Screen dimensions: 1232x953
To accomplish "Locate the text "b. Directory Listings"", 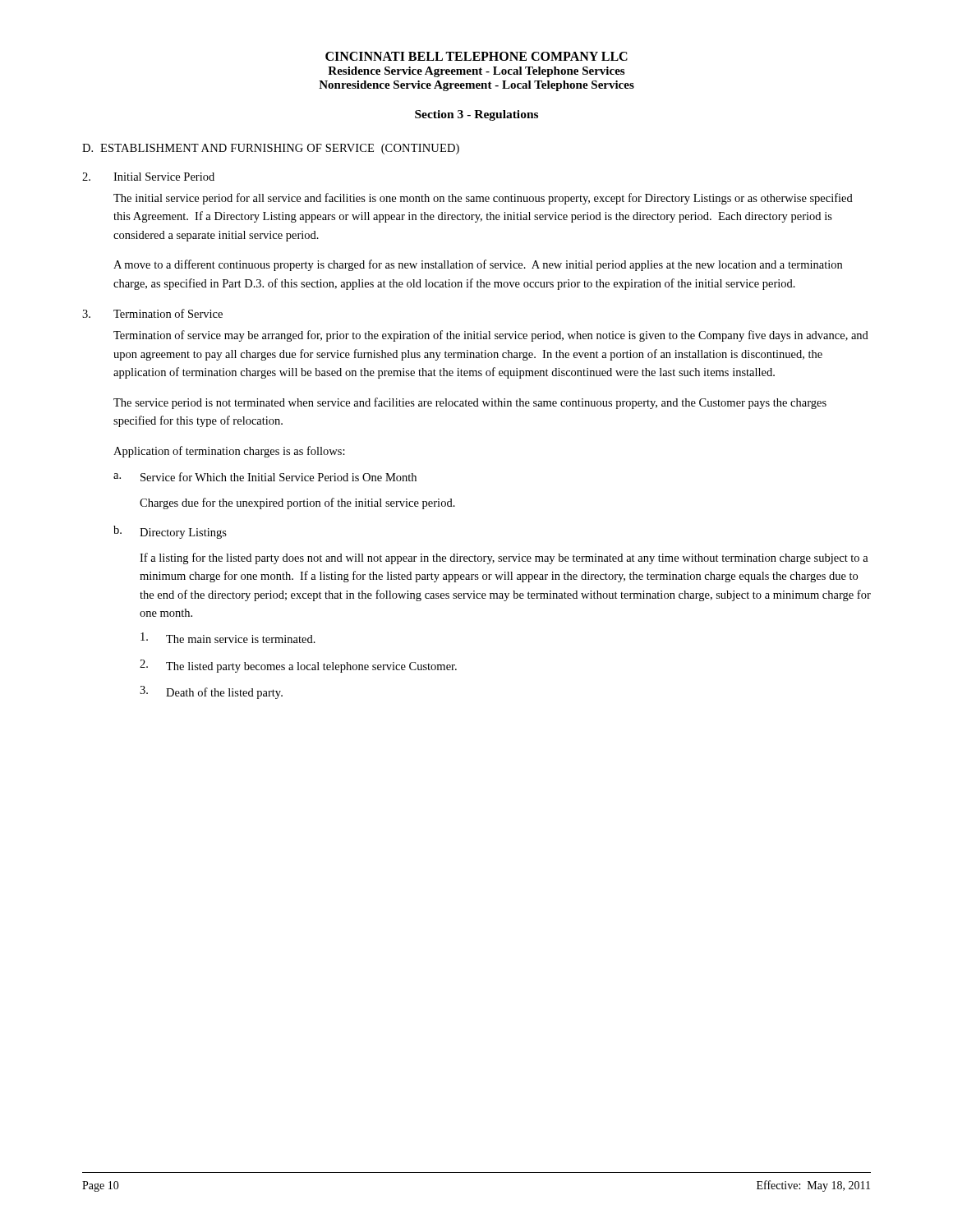I will click(x=170, y=532).
